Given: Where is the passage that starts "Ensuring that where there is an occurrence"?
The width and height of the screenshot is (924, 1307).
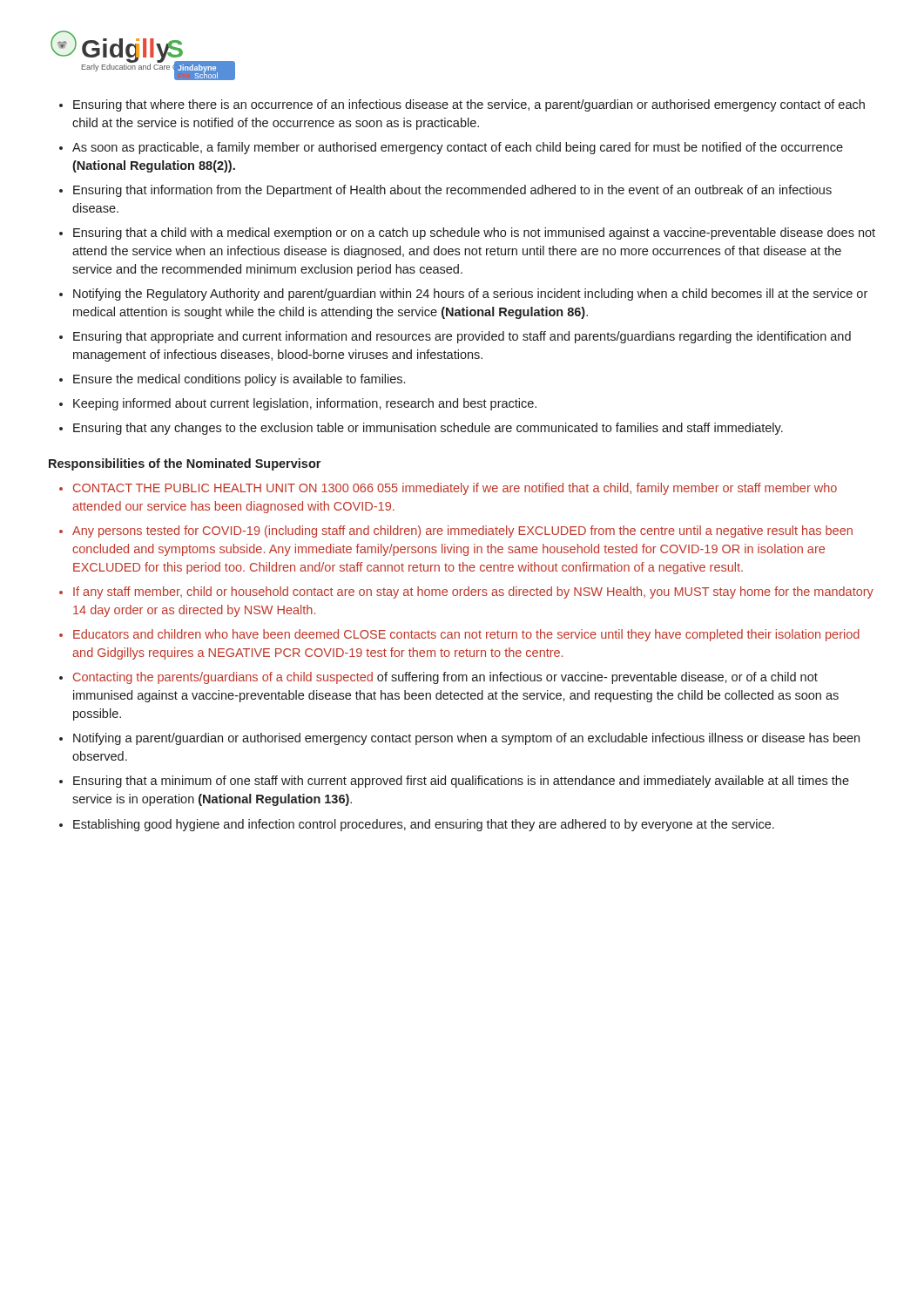Looking at the screenshot, I should click(x=469, y=114).
